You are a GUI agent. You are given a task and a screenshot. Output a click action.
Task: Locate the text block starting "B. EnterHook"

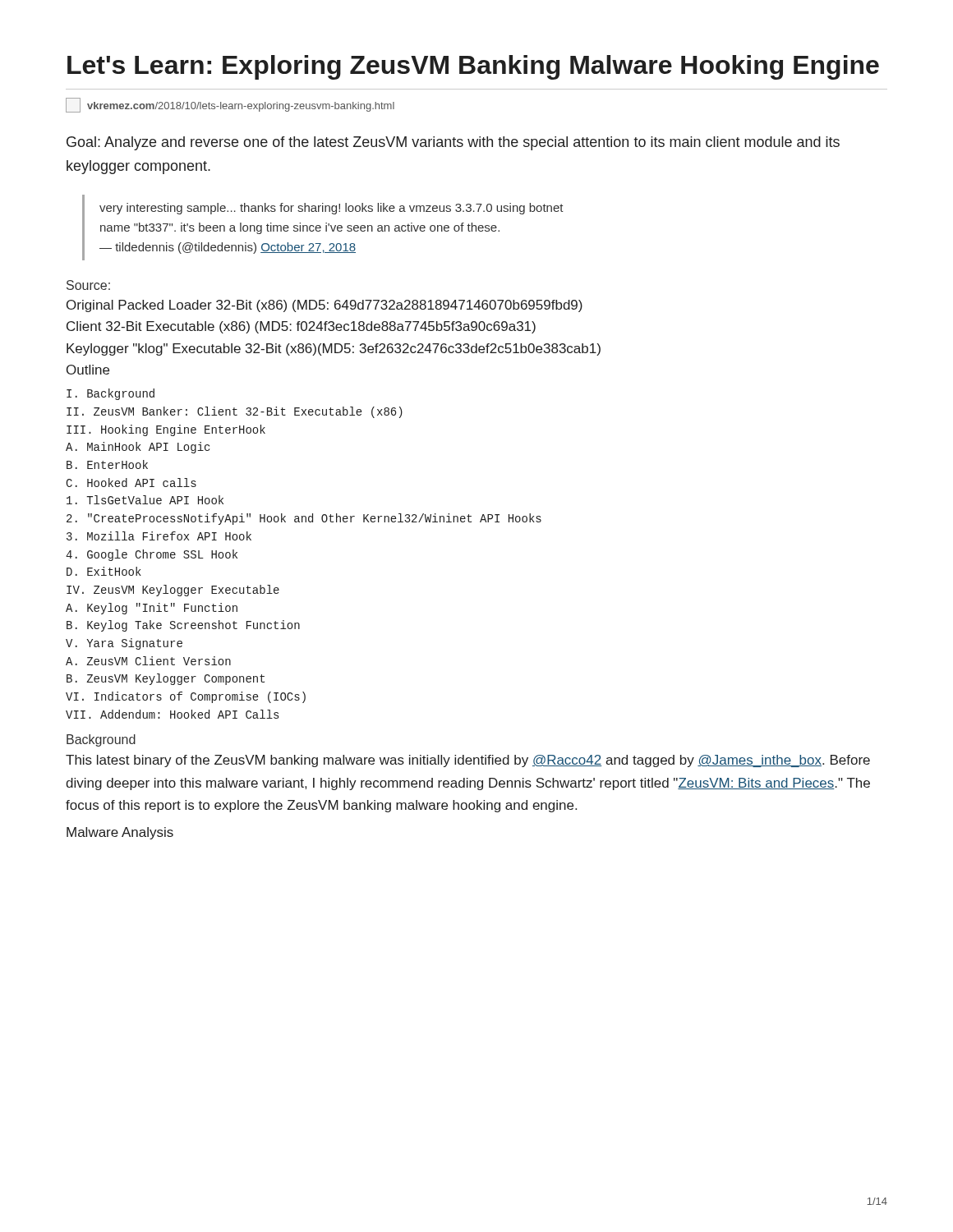(107, 464)
